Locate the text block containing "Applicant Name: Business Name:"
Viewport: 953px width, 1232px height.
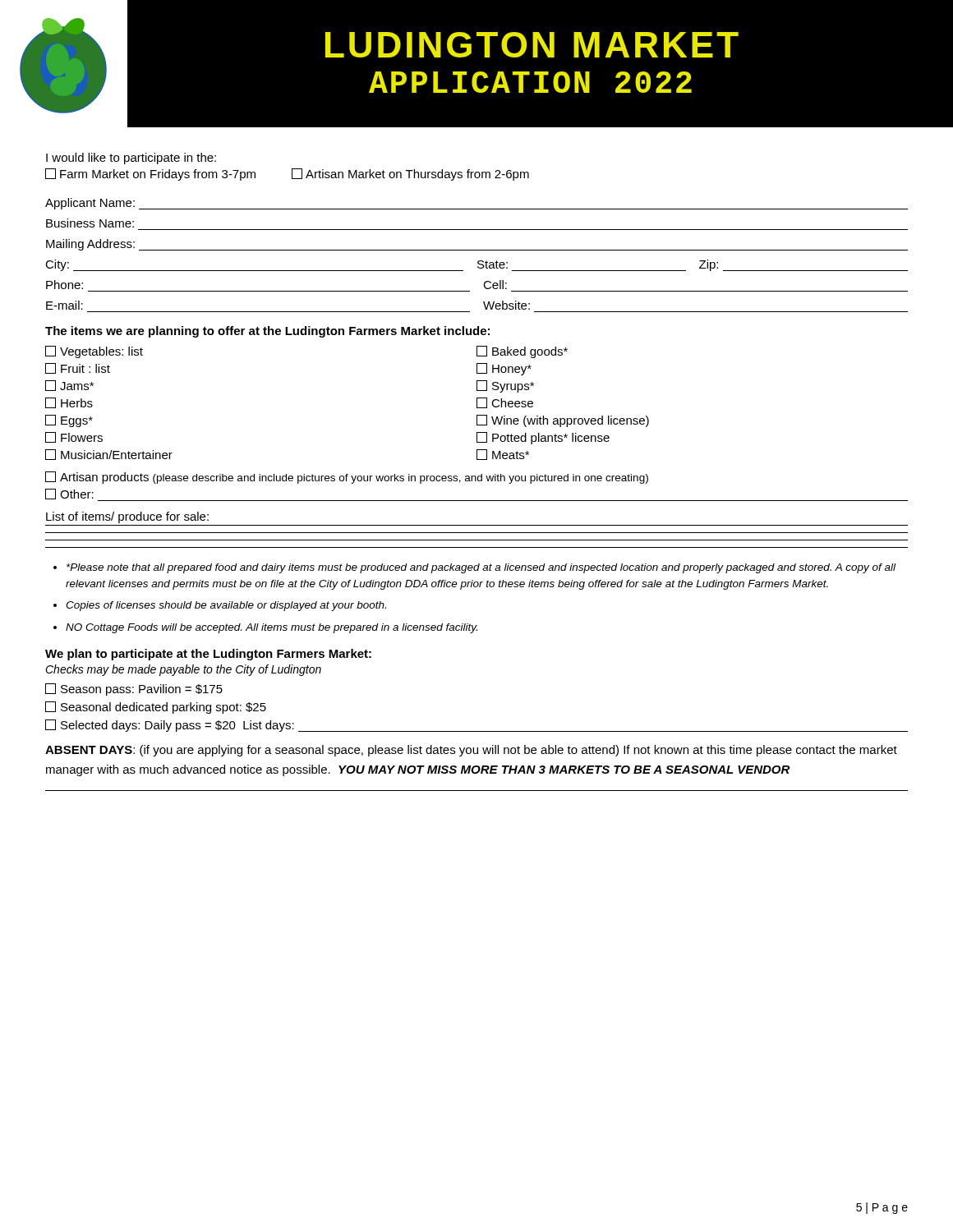(476, 254)
